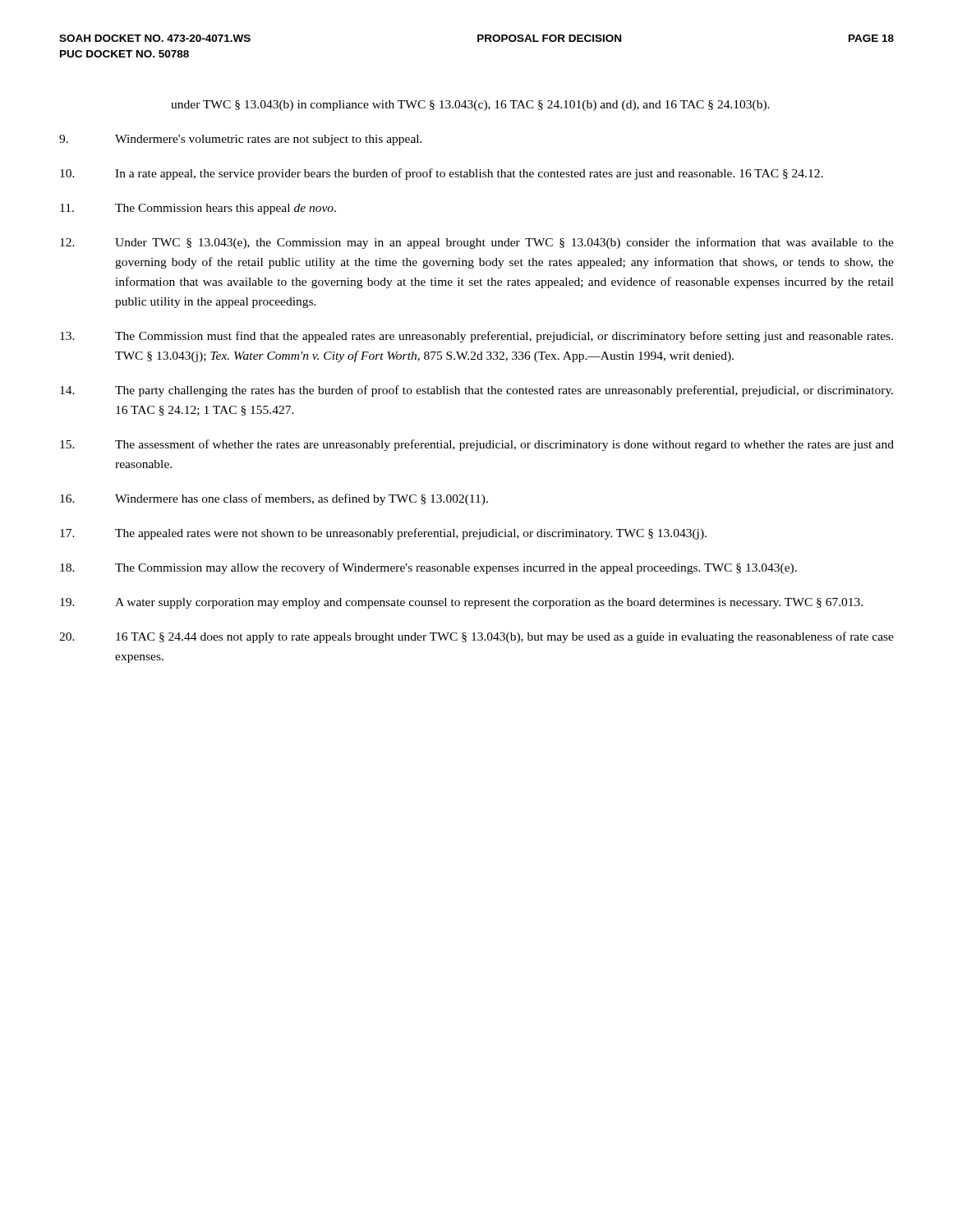
Task: Click on the element starting "17. The appealed rates were not"
Action: pos(476,533)
